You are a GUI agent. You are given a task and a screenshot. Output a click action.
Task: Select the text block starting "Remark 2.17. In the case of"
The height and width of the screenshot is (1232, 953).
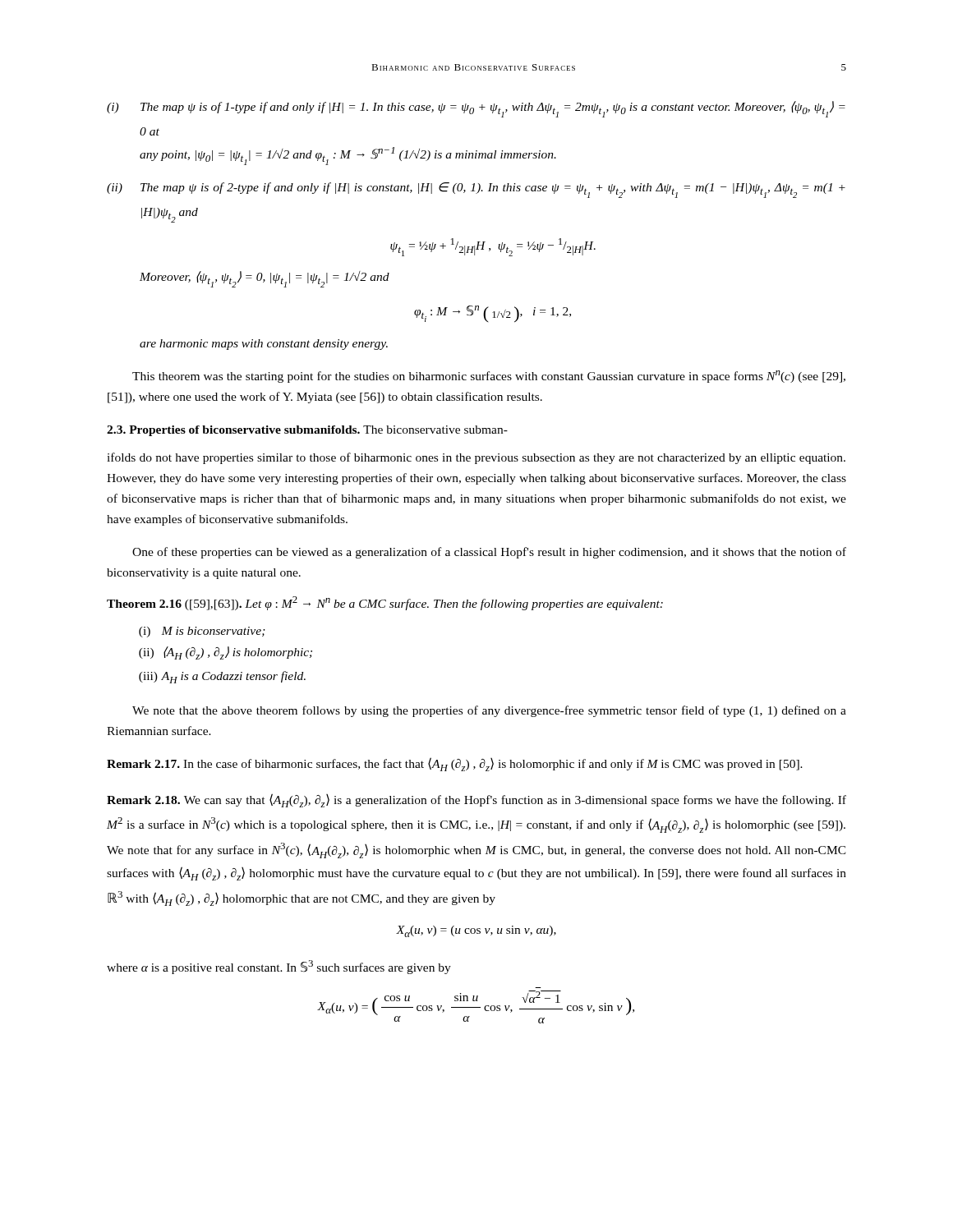(x=455, y=765)
